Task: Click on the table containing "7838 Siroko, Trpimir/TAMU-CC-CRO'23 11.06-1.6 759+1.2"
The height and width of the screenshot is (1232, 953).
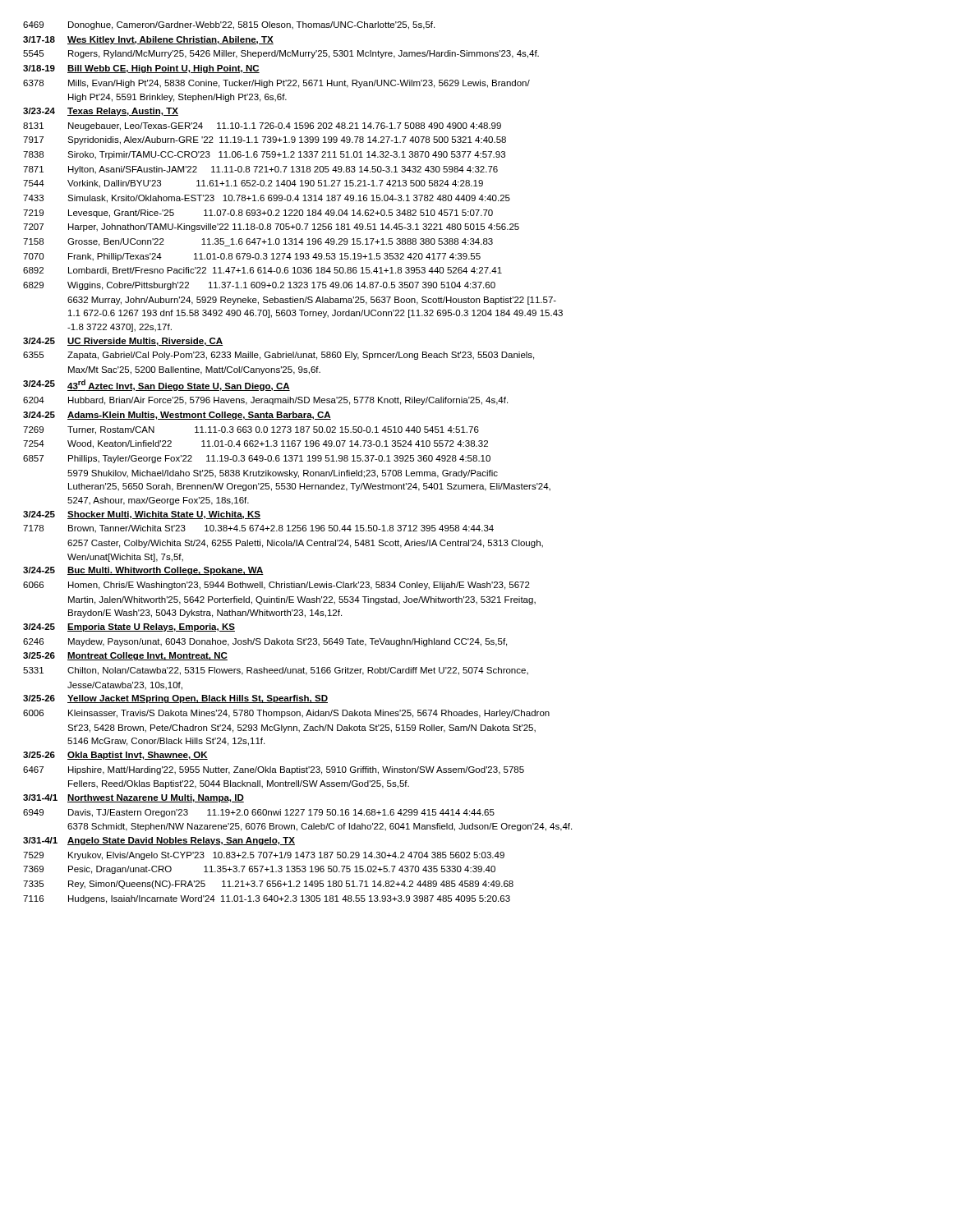Action: (x=476, y=155)
